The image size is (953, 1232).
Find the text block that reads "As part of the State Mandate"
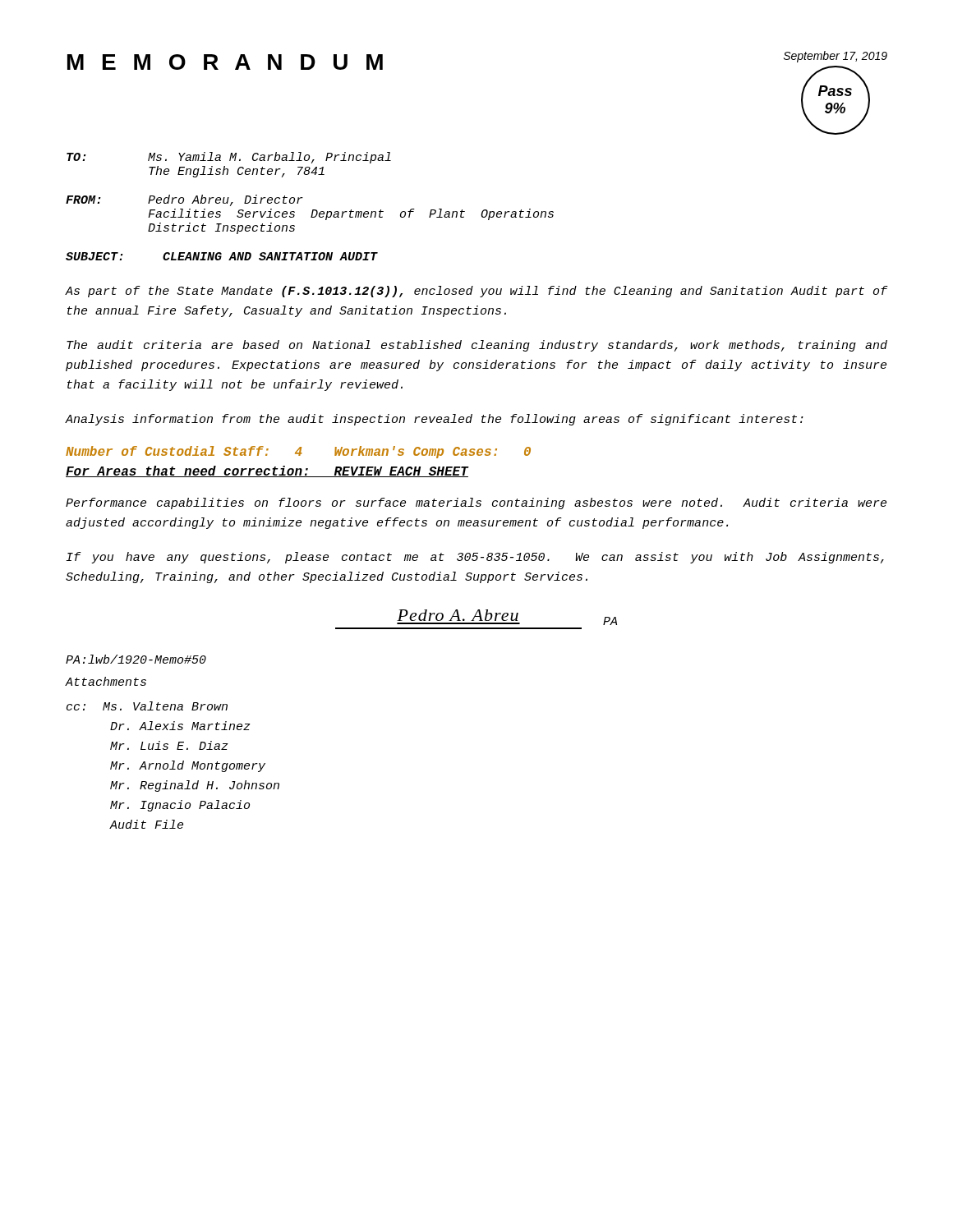click(476, 302)
